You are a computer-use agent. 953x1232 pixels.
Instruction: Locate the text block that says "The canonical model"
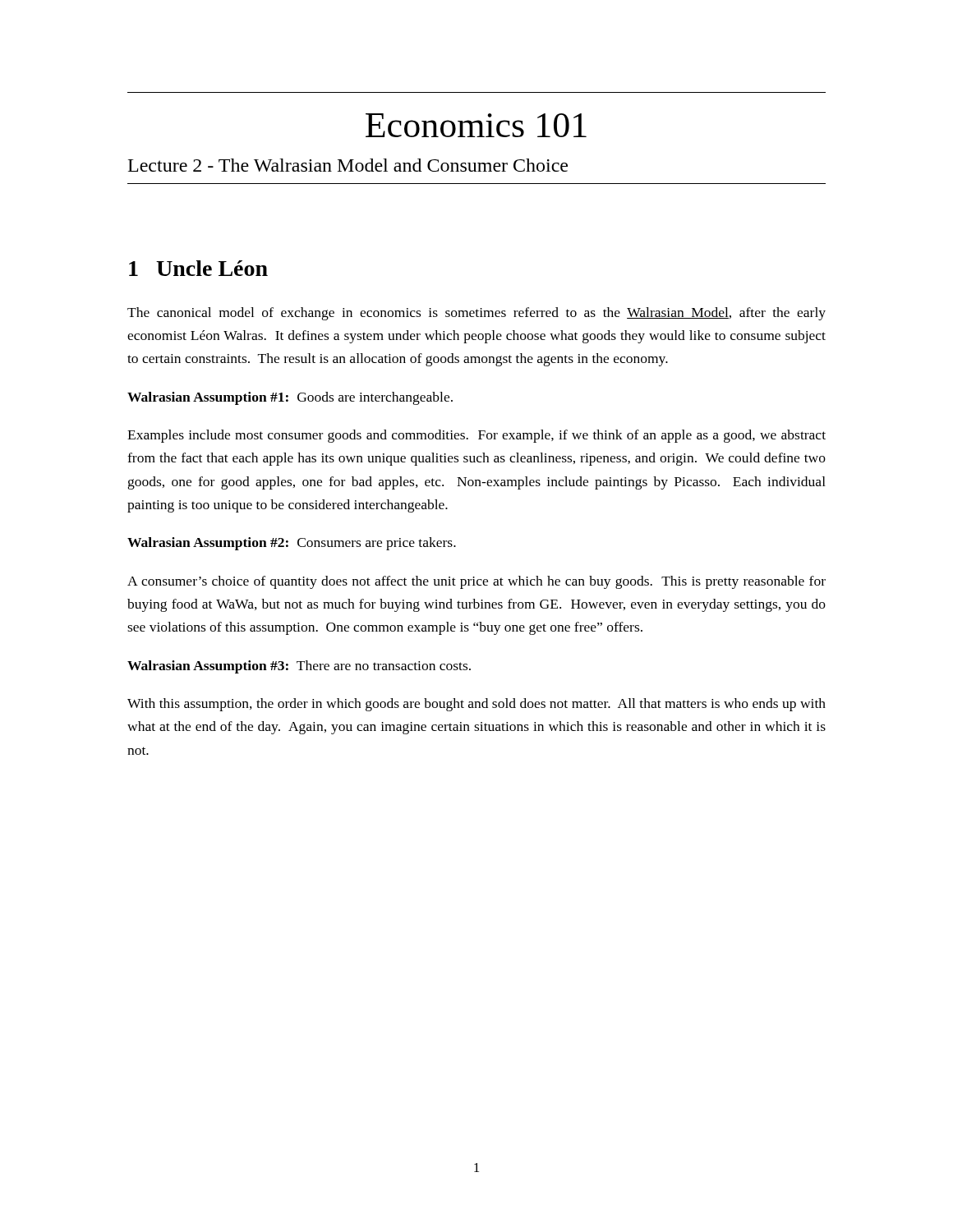click(x=476, y=335)
